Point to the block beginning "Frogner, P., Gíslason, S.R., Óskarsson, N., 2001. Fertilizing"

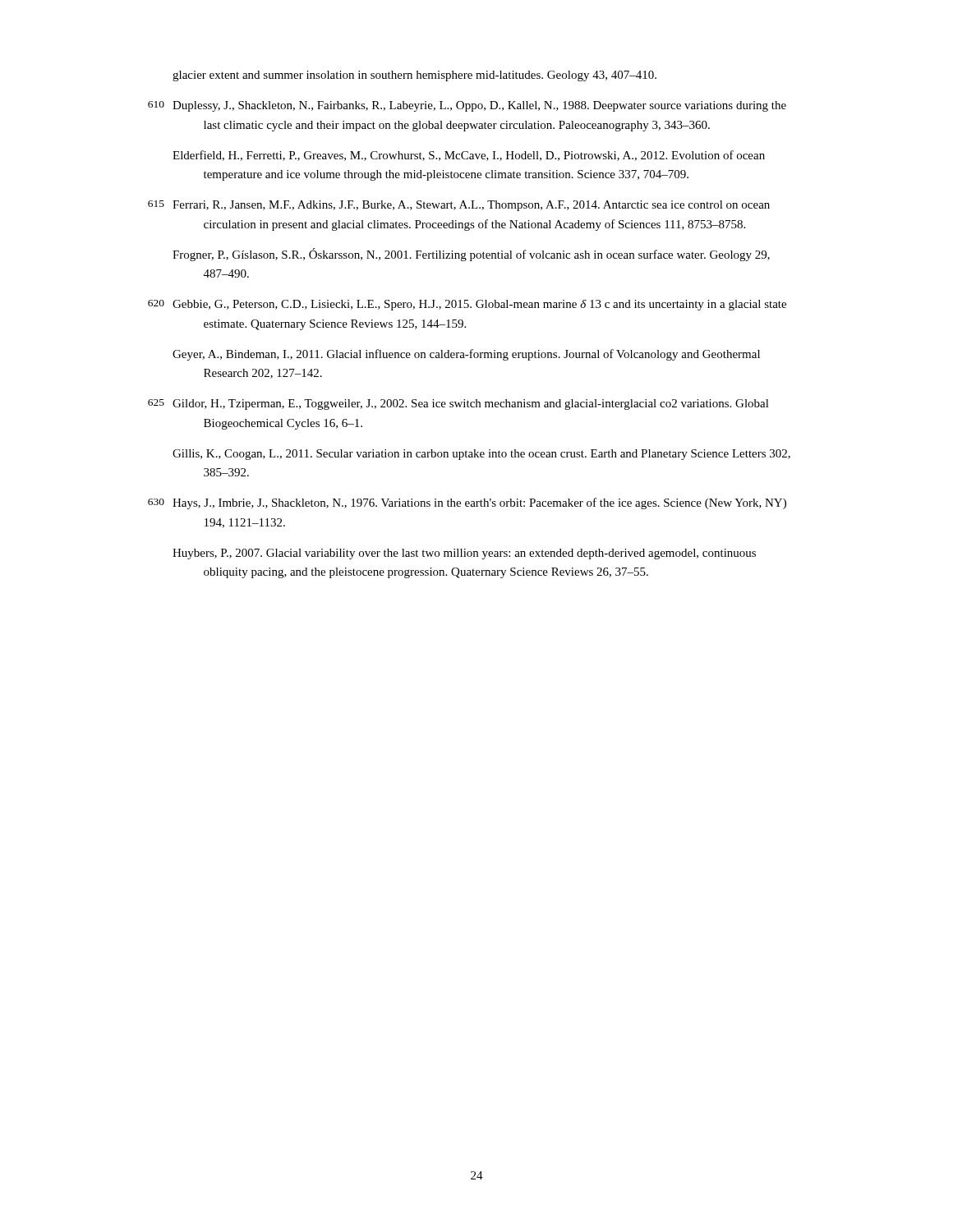[x=458, y=265]
